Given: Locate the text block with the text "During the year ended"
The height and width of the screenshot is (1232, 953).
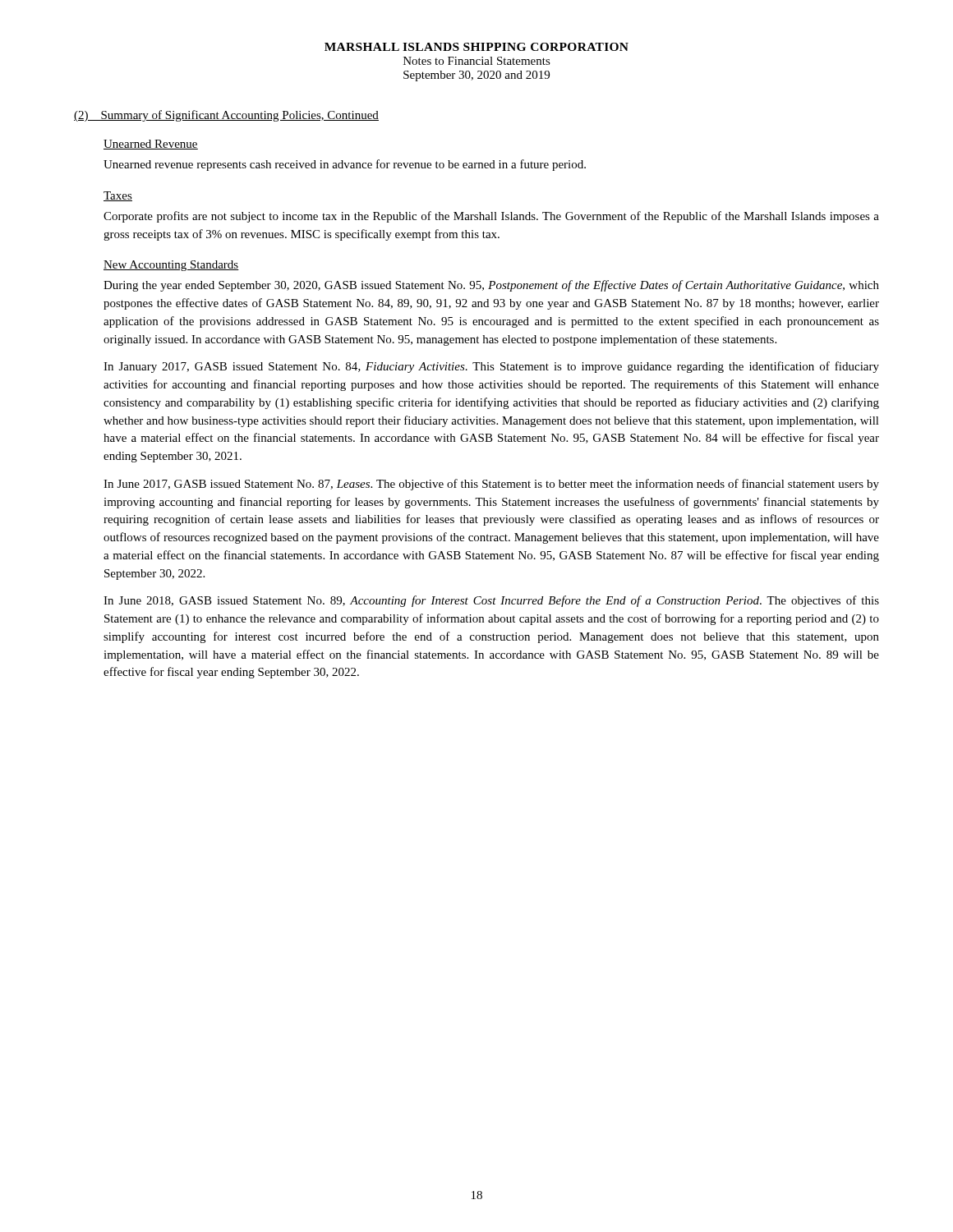Looking at the screenshot, I should pyautogui.click(x=491, y=312).
